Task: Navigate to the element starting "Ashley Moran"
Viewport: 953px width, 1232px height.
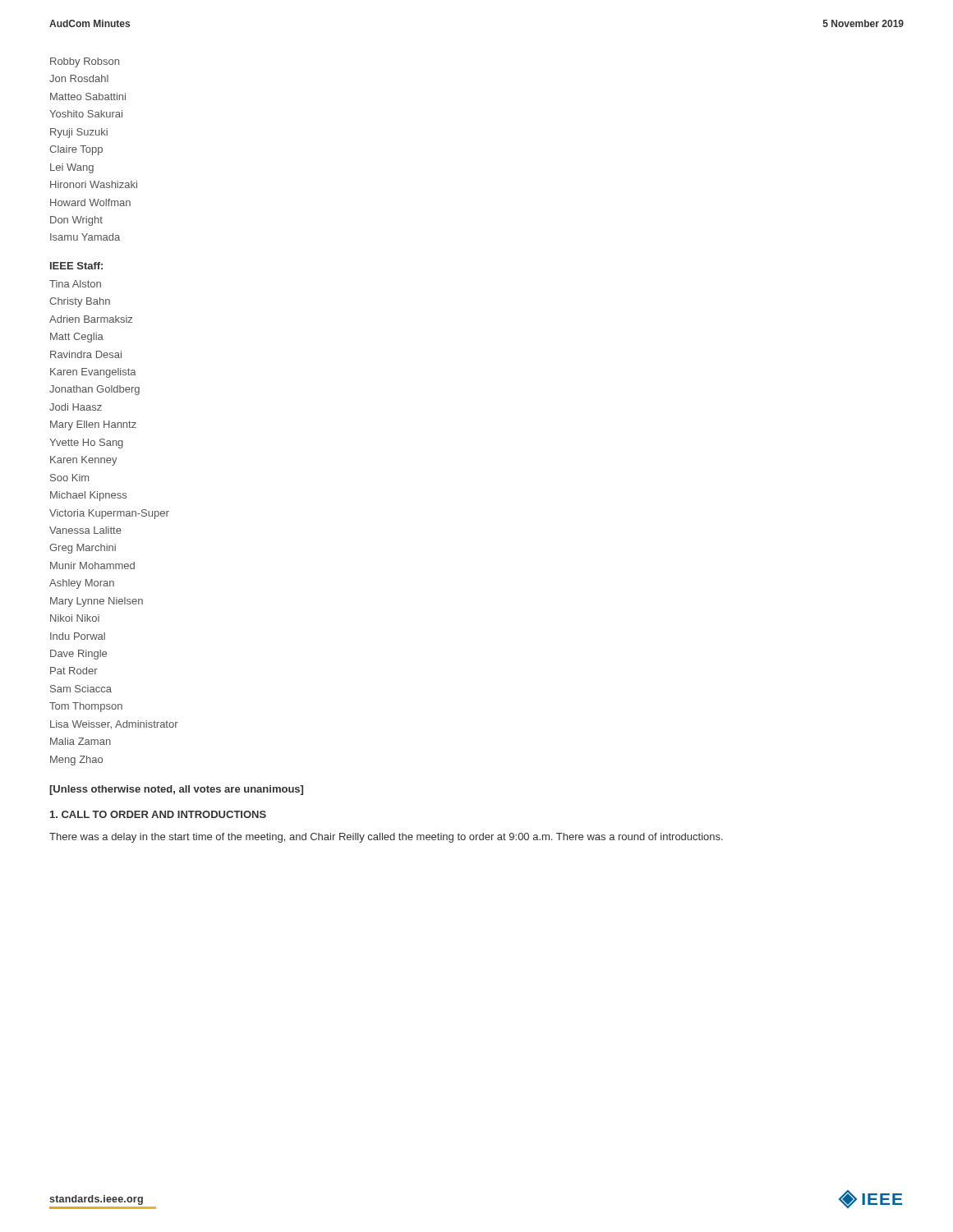Action: click(x=82, y=583)
